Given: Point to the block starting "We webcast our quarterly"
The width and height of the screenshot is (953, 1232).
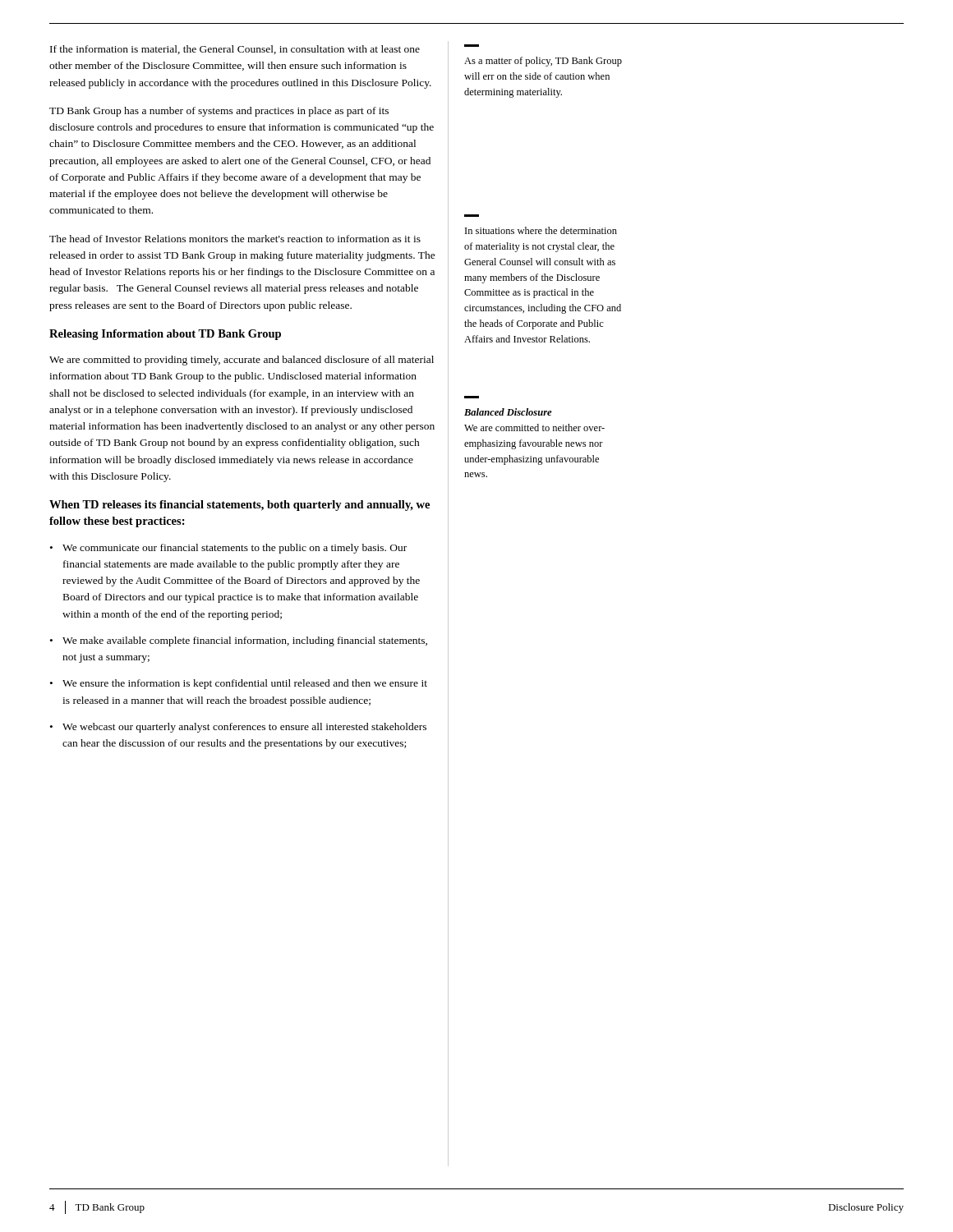Looking at the screenshot, I should tap(245, 735).
